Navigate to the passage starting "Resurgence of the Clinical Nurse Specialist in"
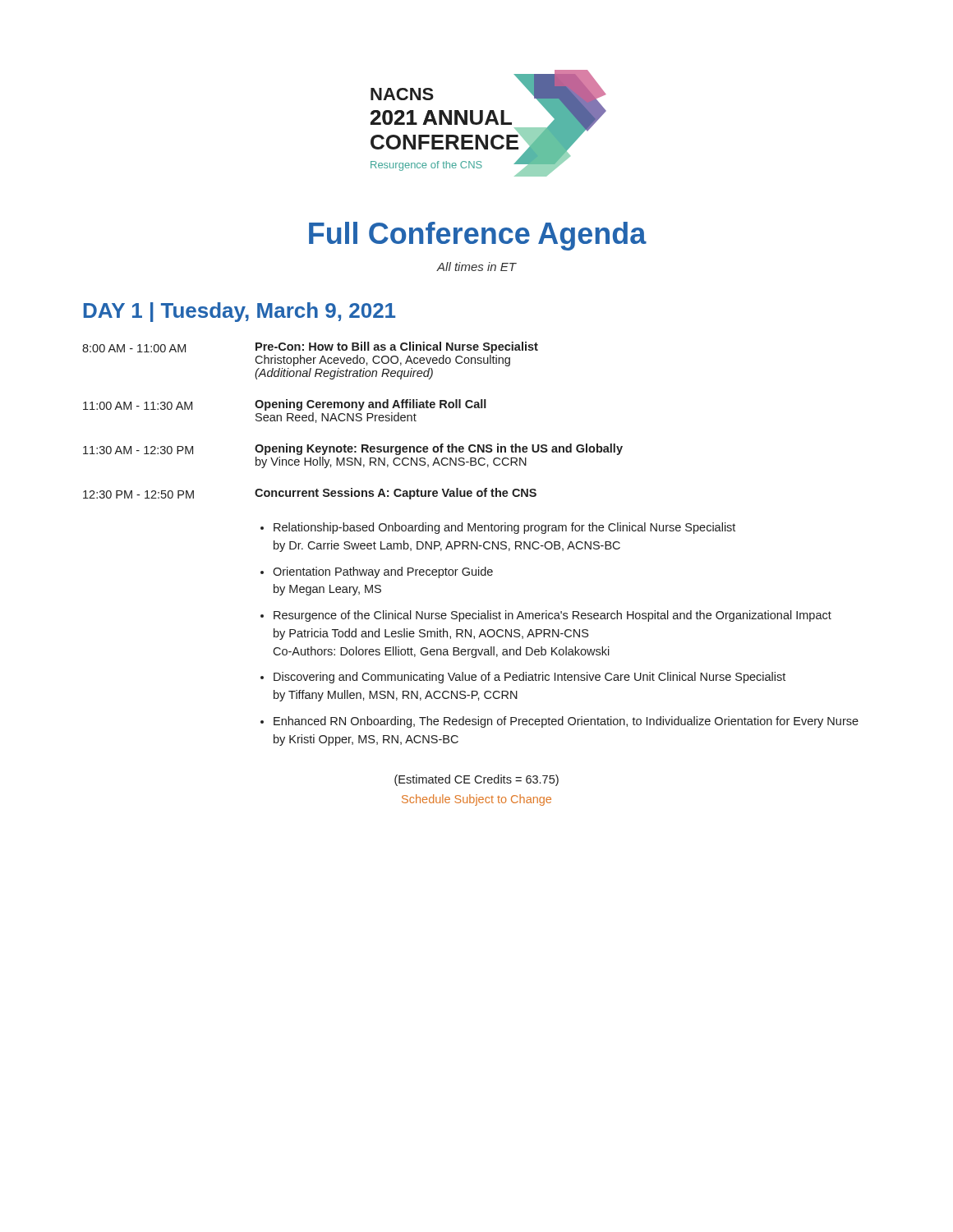 (x=552, y=633)
